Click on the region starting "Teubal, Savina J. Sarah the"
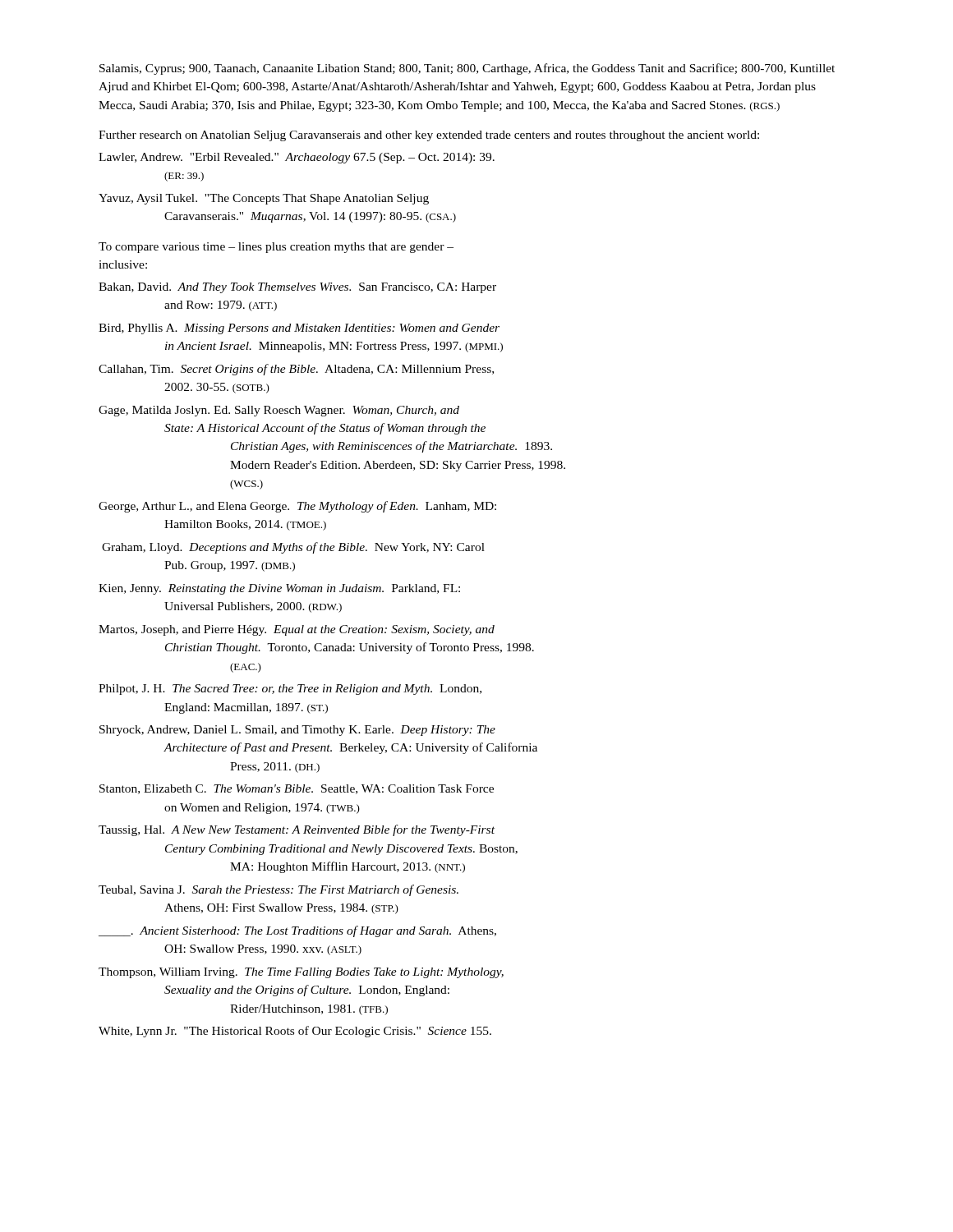Viewport: 953px width, 1232px height. coord(279,900)
